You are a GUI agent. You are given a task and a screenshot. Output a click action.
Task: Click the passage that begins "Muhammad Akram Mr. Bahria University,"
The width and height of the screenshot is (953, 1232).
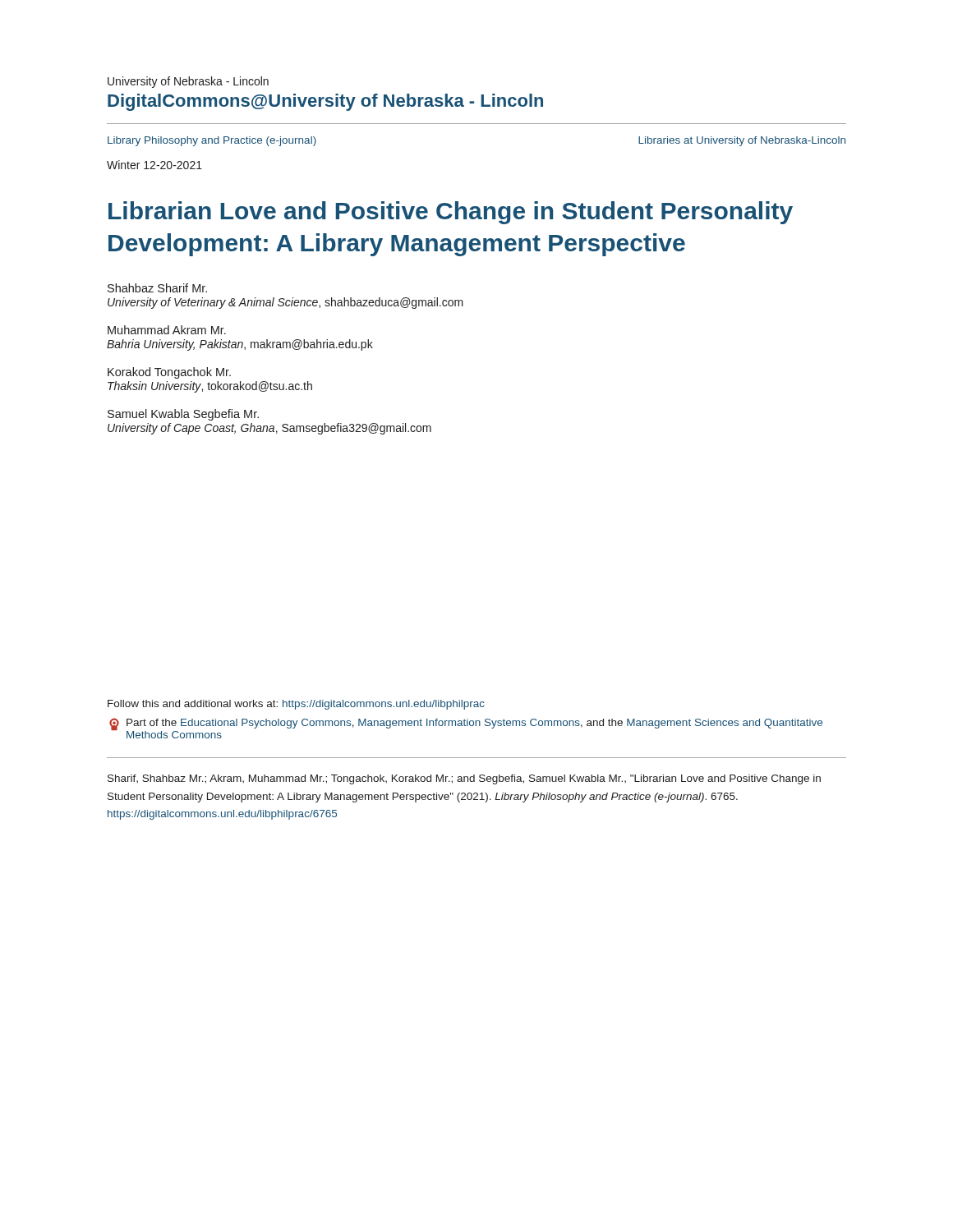click(x=167, y=330)
